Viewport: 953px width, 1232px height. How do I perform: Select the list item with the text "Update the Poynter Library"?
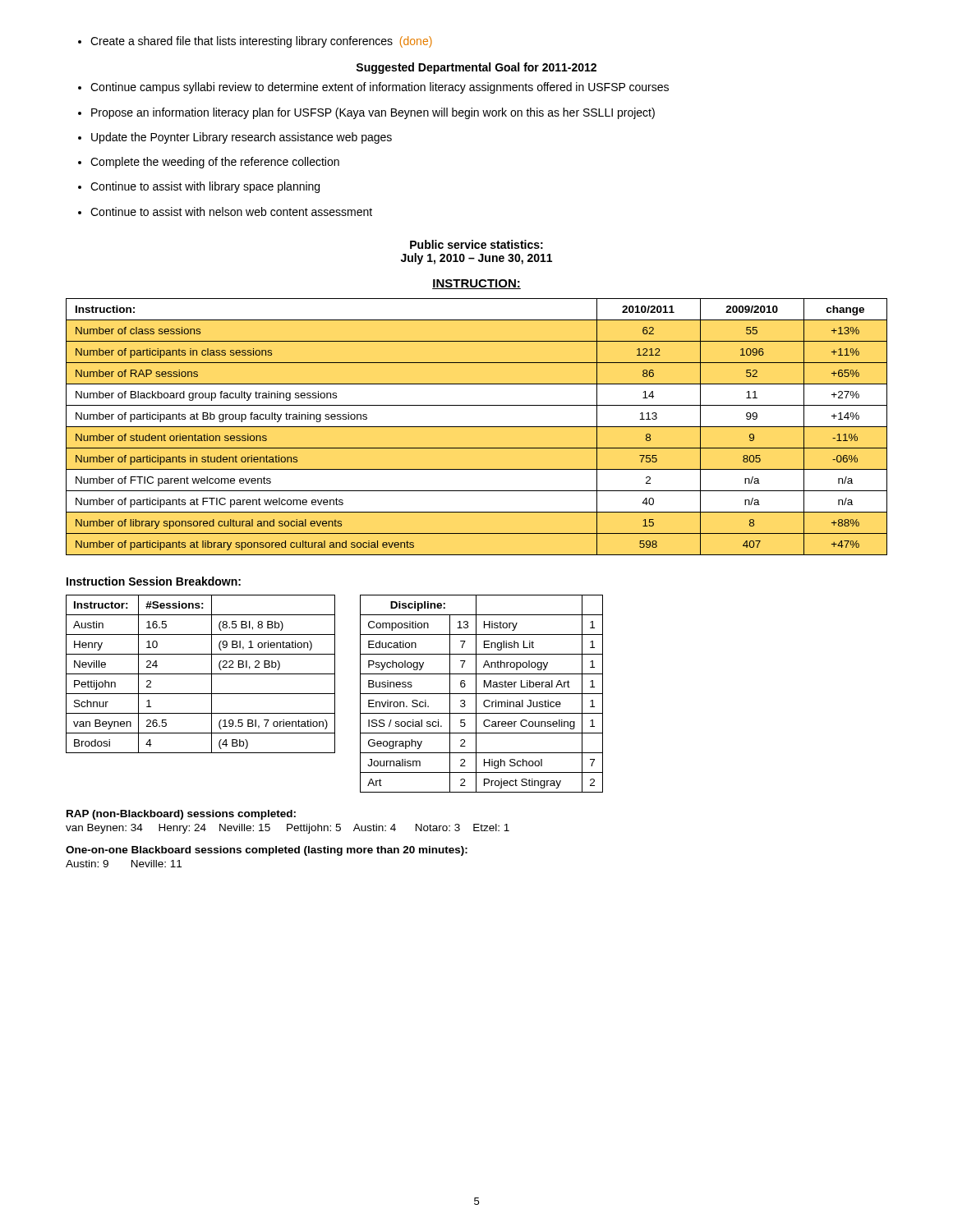235,138
